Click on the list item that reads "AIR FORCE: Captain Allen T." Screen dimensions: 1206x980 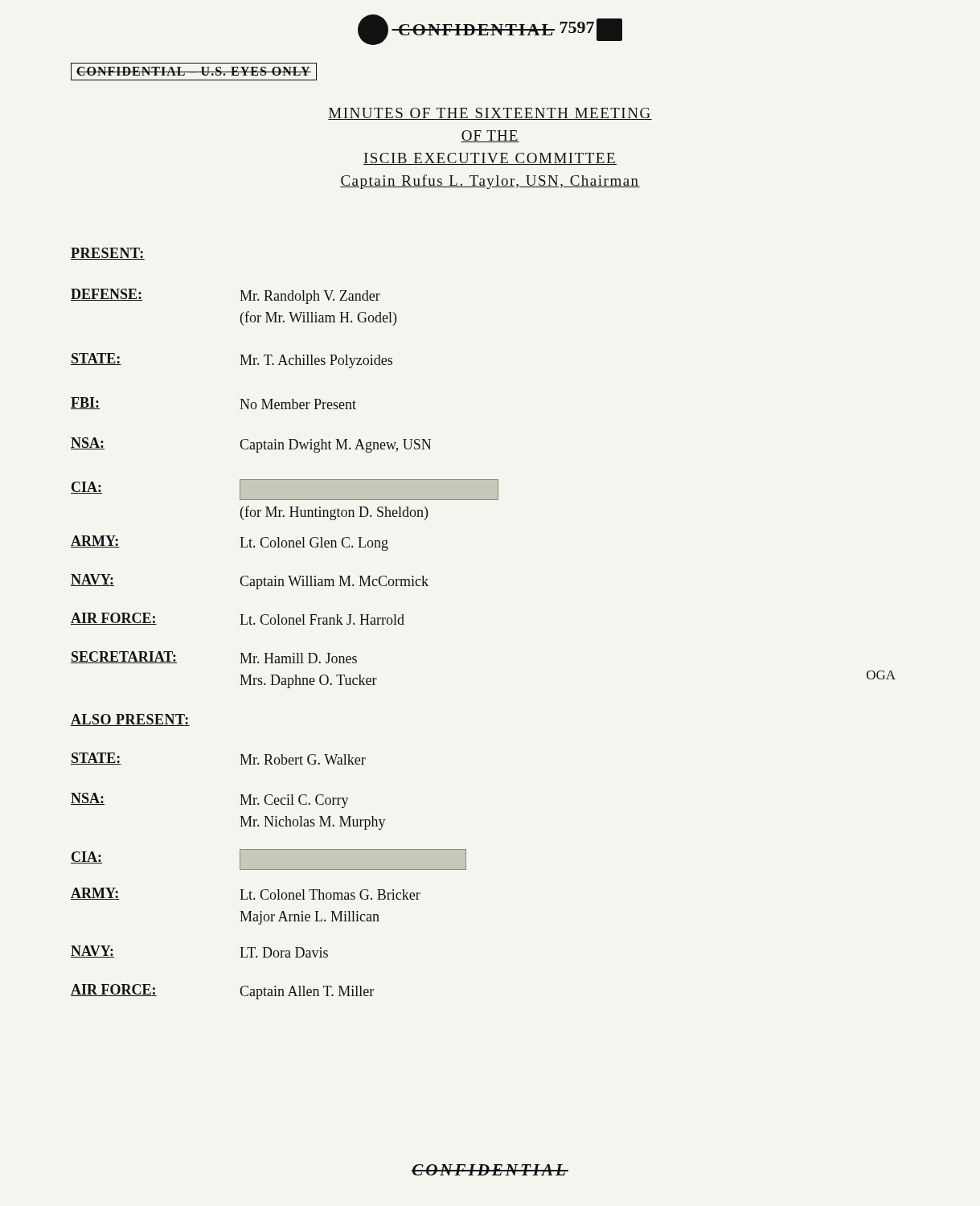113,992
